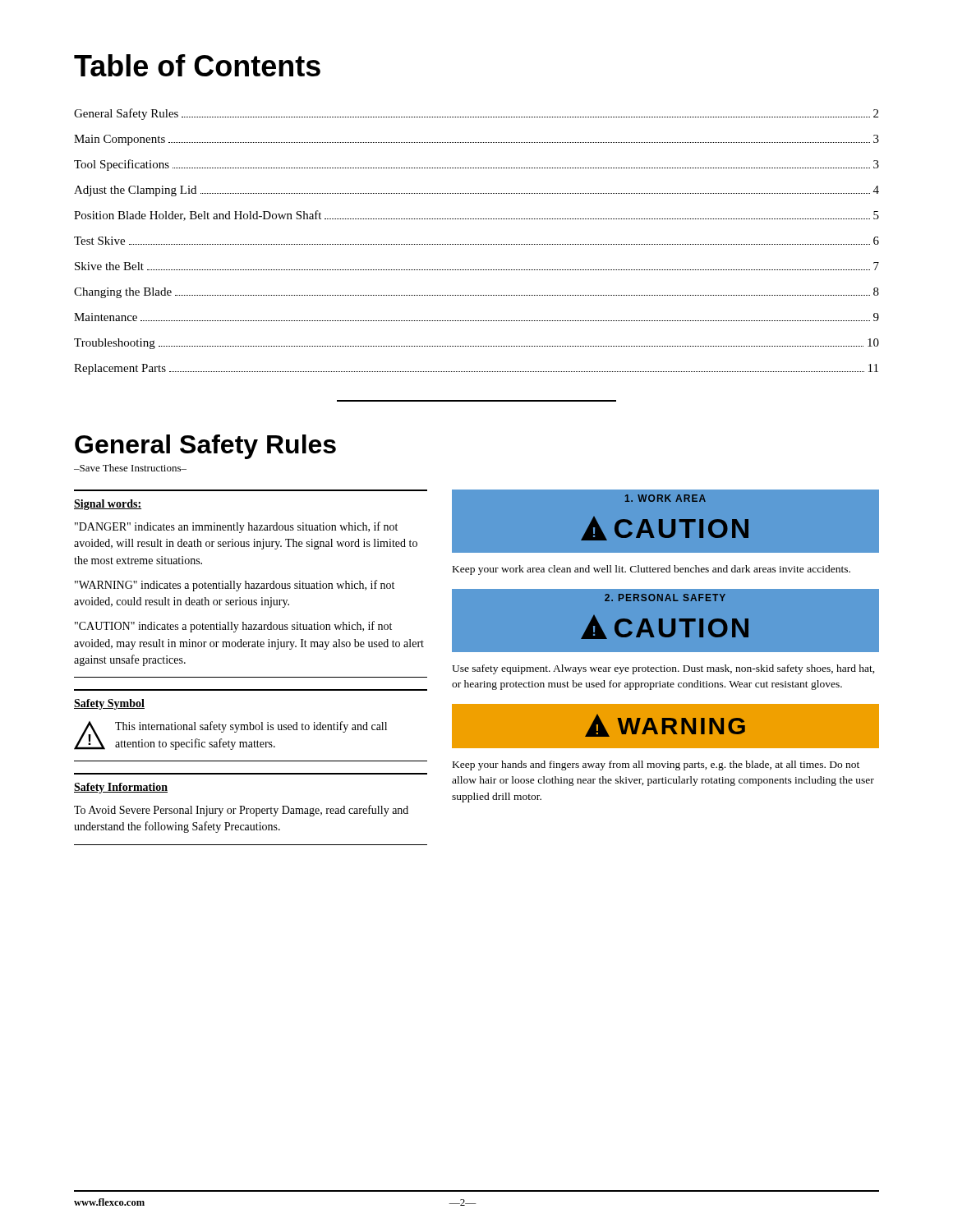Locate the block starting "Main Components 3"
The height and width of the screenshot is (1232, 953).
pyautogui.click(x=476, y=139)
